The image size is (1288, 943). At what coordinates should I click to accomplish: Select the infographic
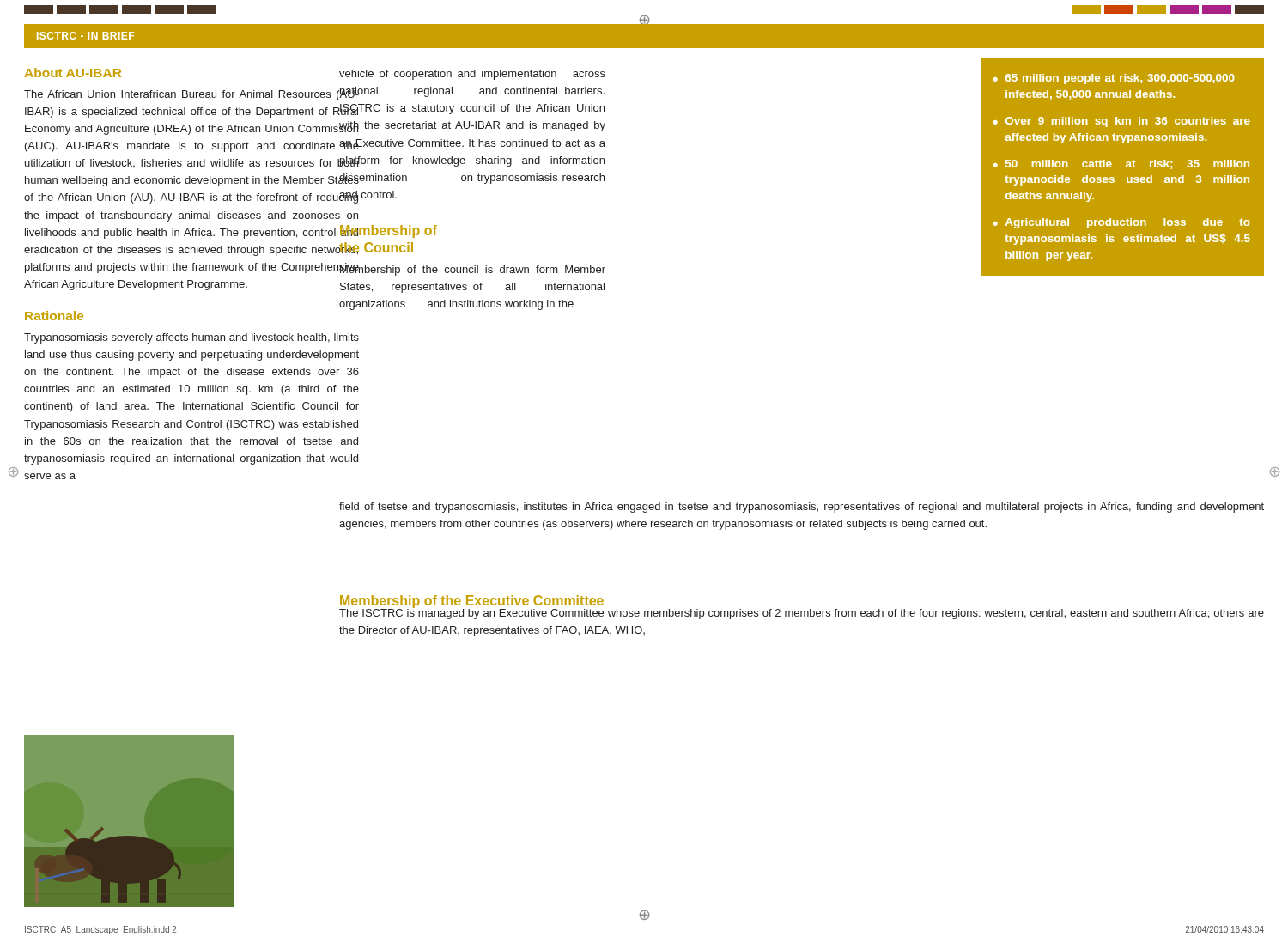pos(1122,167)
